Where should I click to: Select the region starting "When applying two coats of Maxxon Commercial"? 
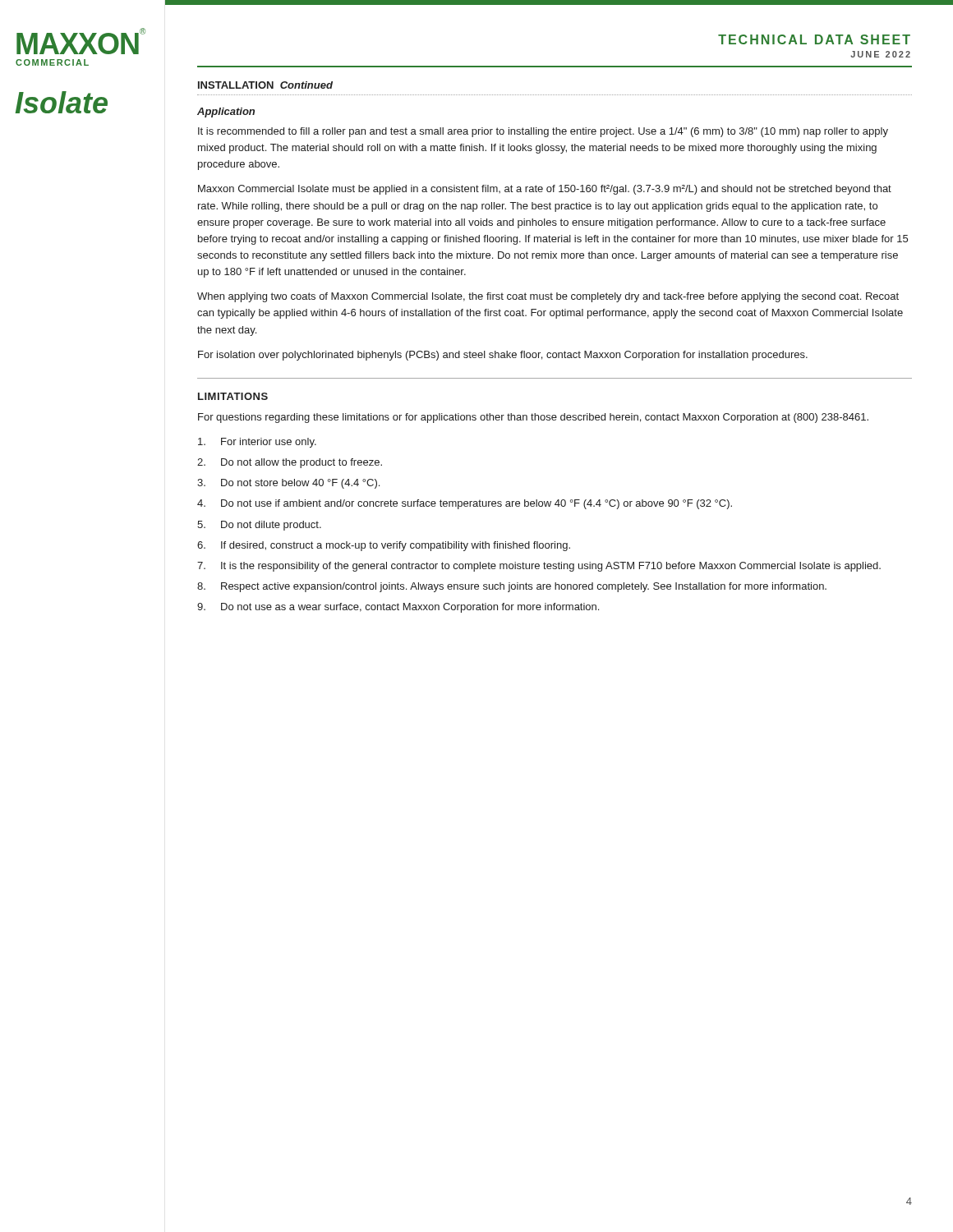click(550, 313)
